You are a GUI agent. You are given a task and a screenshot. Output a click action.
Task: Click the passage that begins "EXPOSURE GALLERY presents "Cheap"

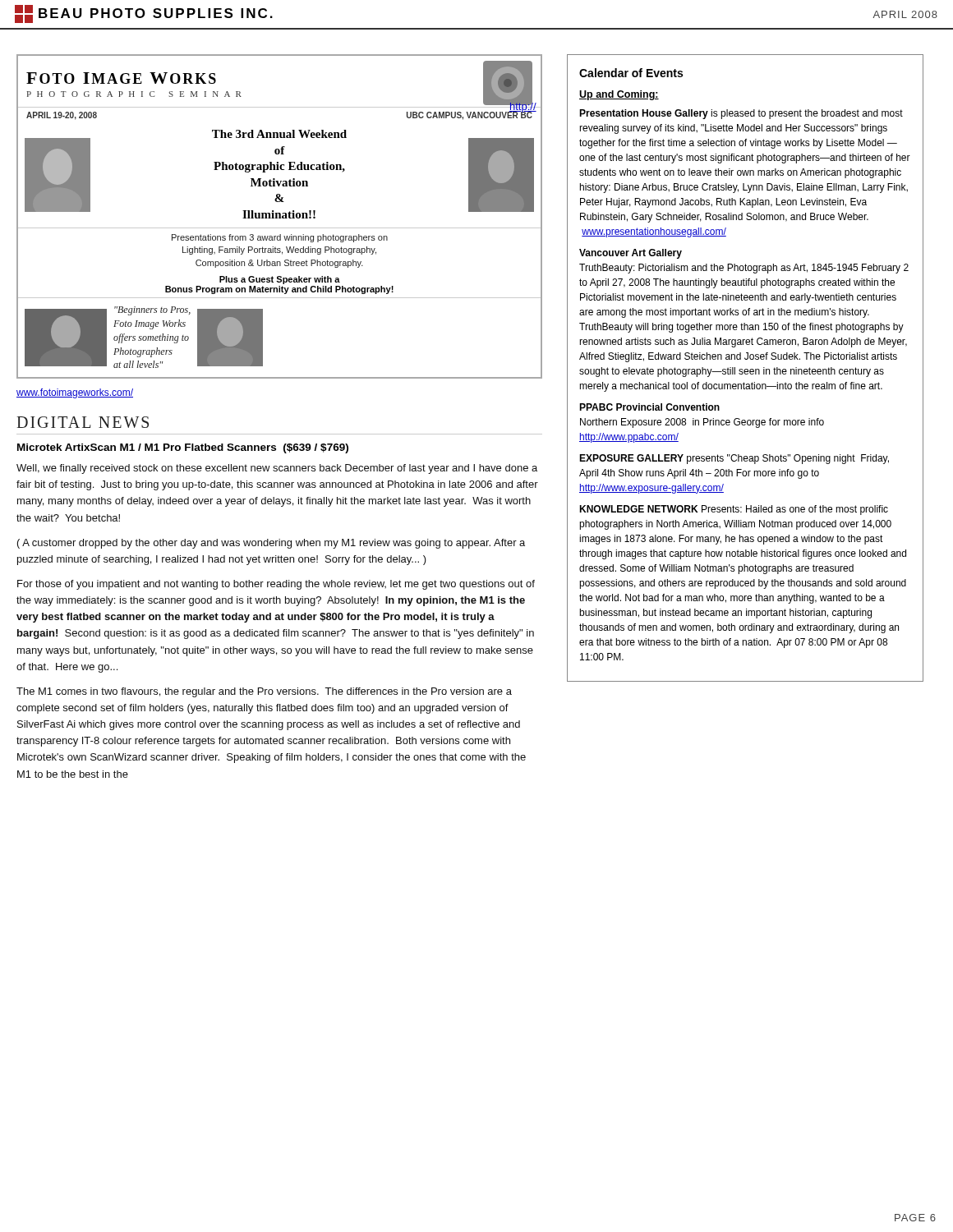[x=734, y=473]
